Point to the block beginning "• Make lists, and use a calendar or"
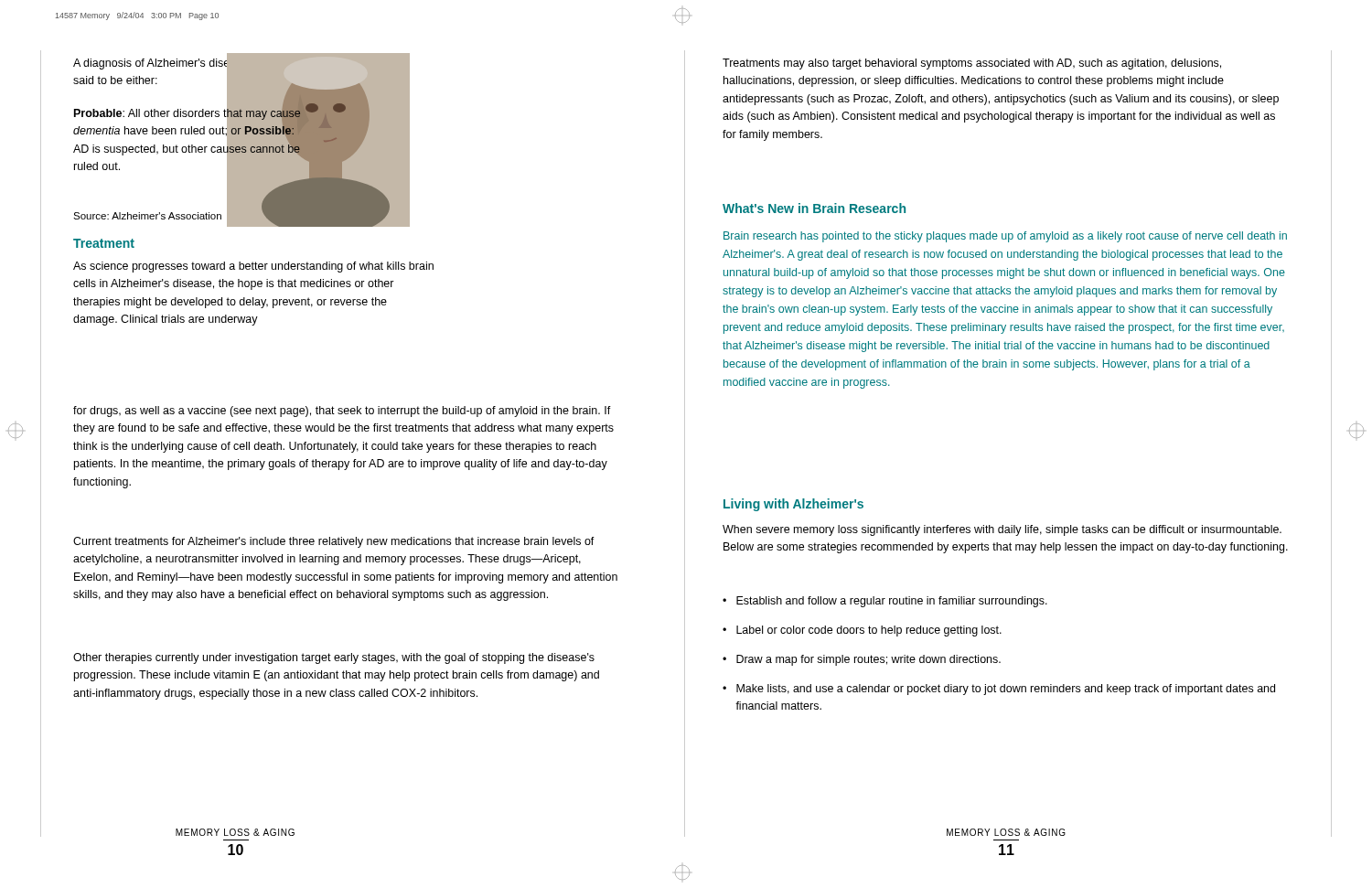This screenshot has width=1372, height=888. (x=1006, y=698)
